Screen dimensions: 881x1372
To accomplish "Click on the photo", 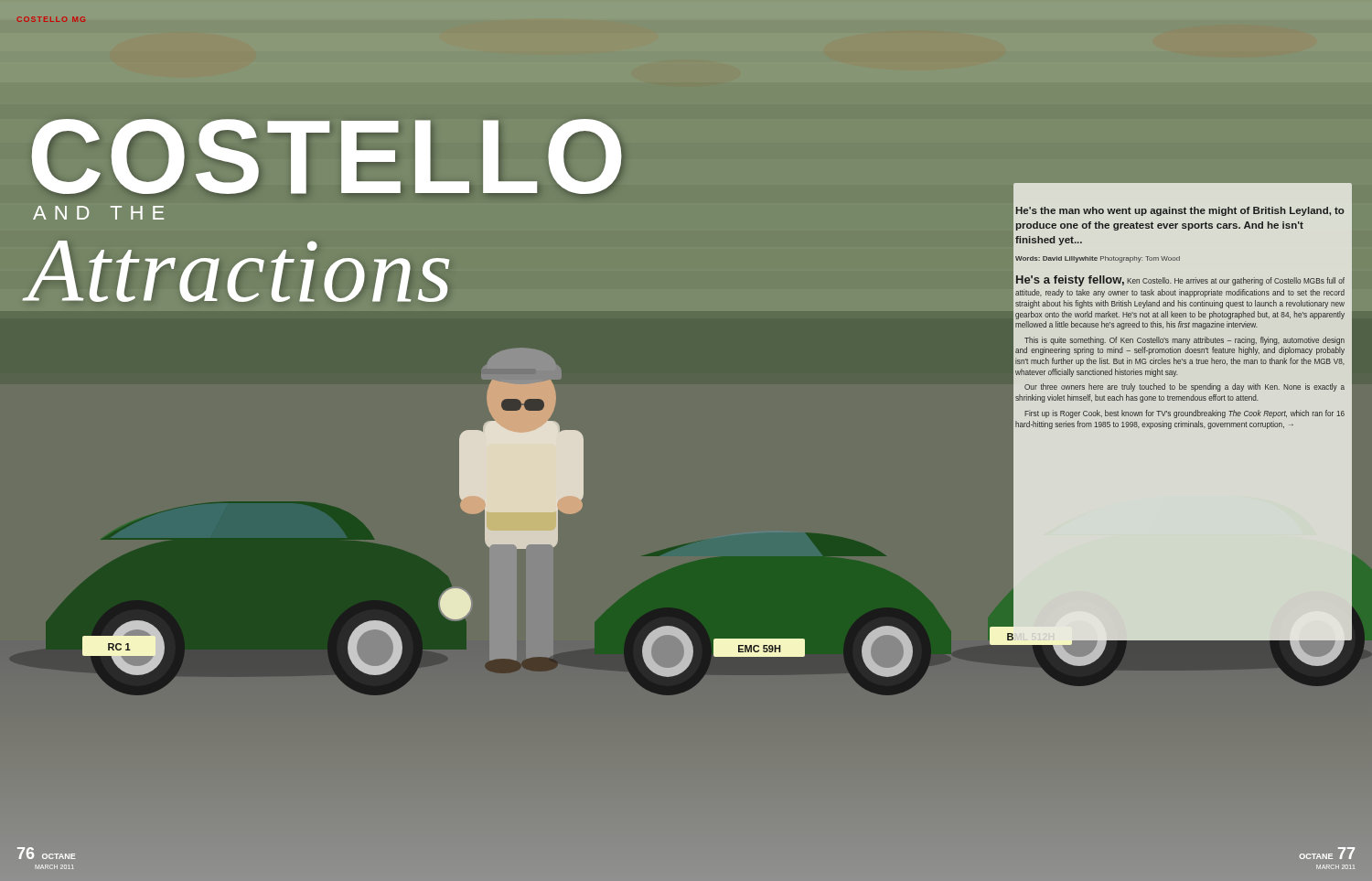I will tap(686, 440).
